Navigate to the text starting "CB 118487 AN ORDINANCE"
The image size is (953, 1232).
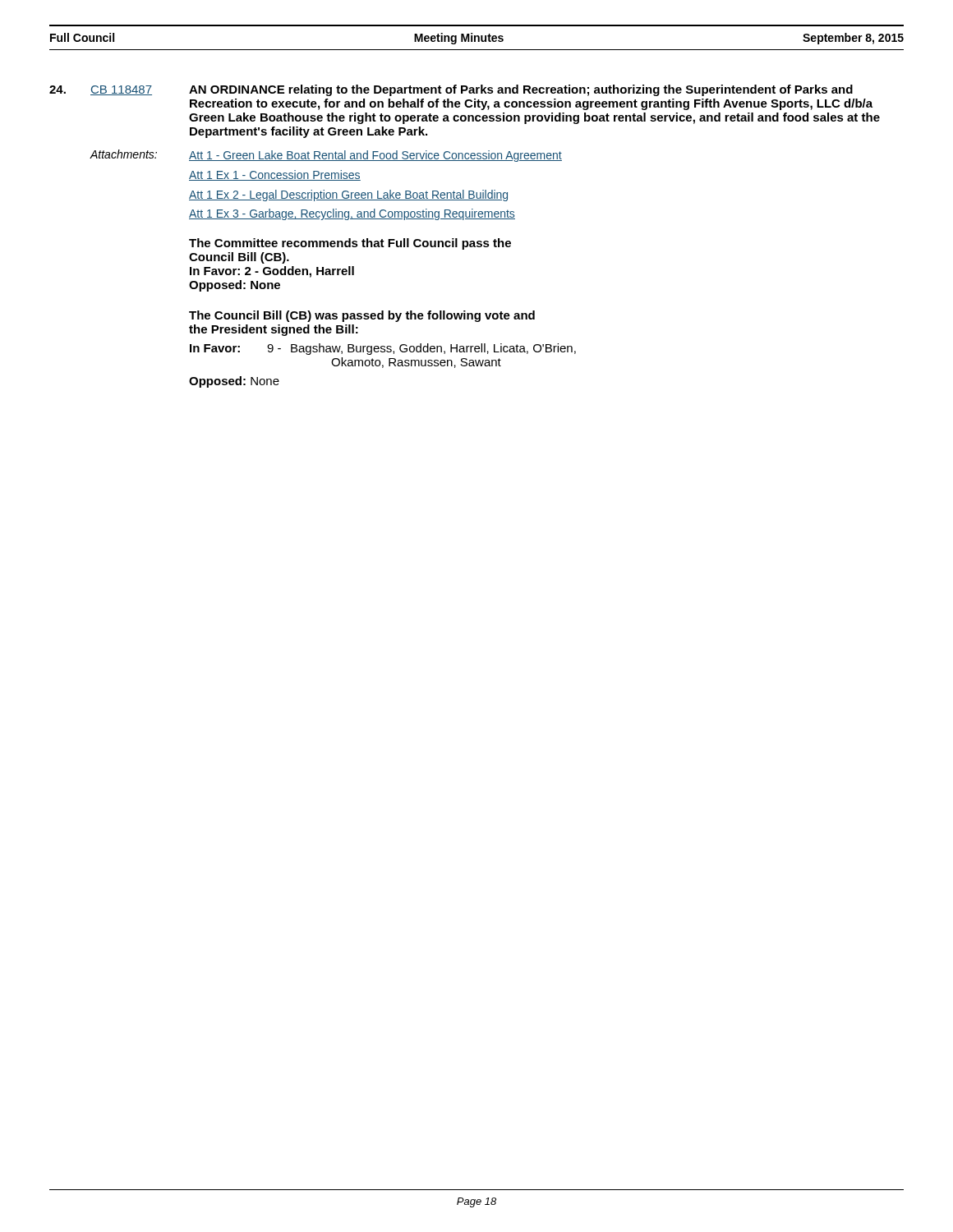[476, 110]
